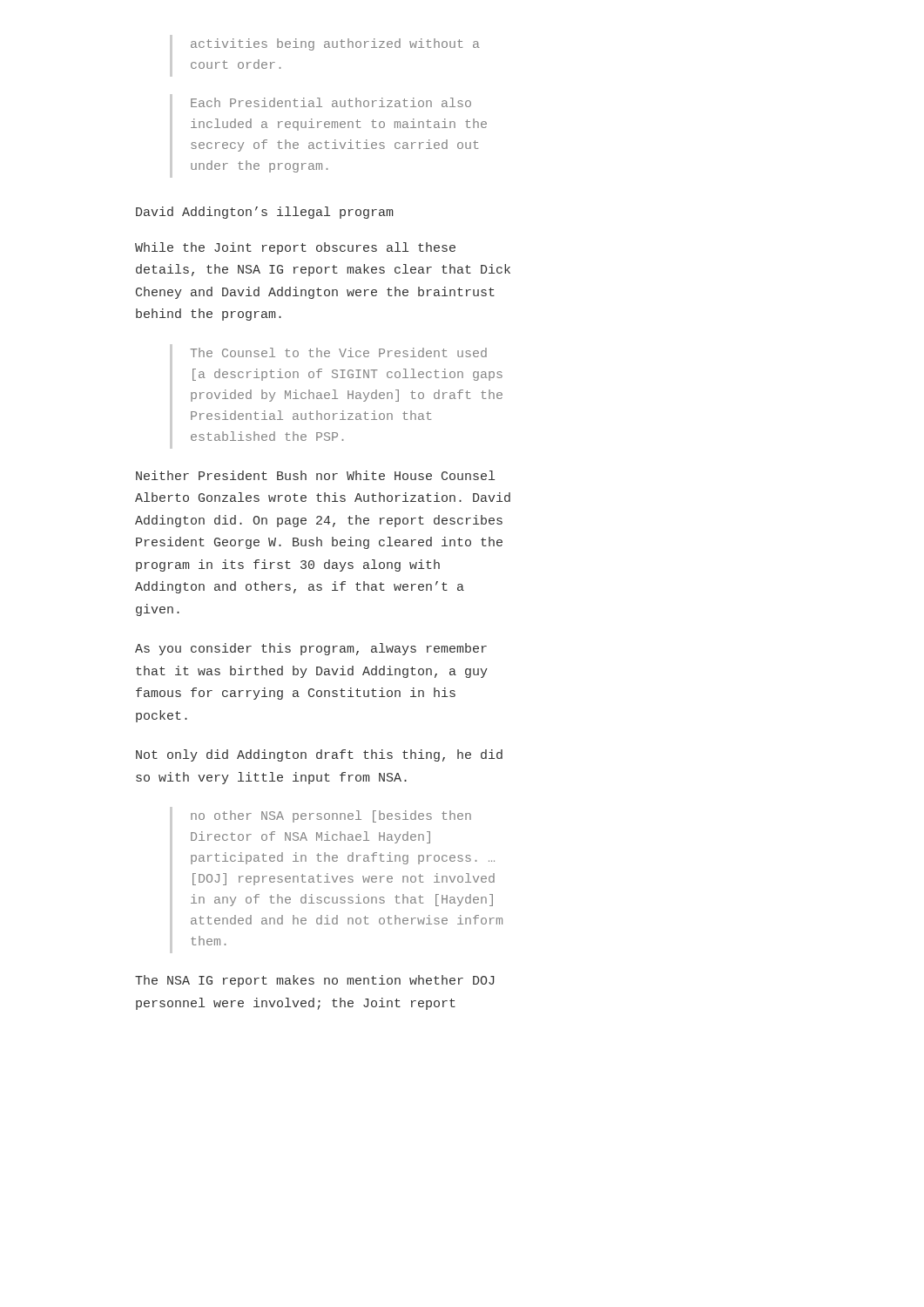924x1307 pixels.
Task: Point to the passage starting "David Addington’s illegal program"
Action: click(264, 213)
